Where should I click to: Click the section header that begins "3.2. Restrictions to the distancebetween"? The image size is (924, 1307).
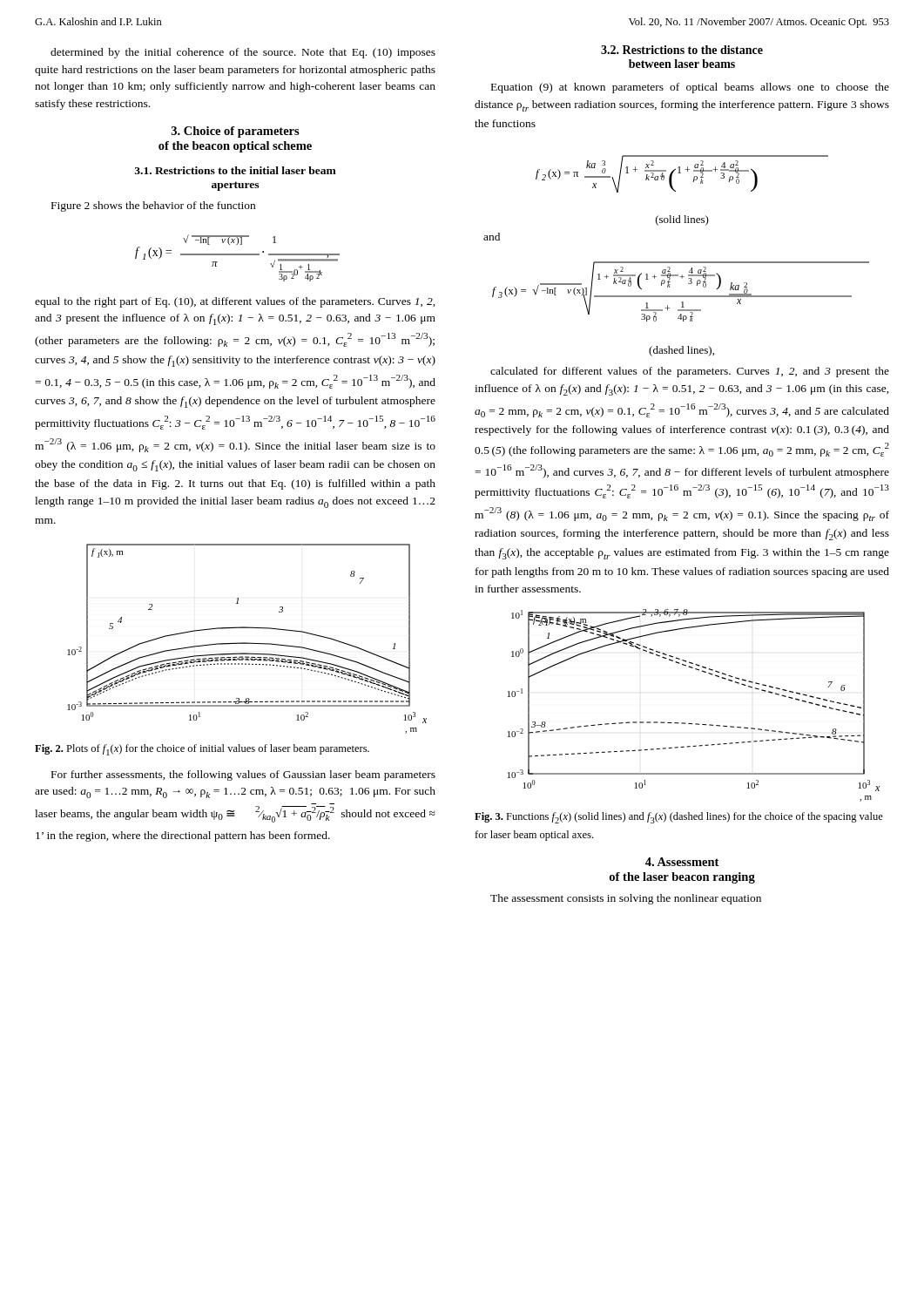click(682, 57)
